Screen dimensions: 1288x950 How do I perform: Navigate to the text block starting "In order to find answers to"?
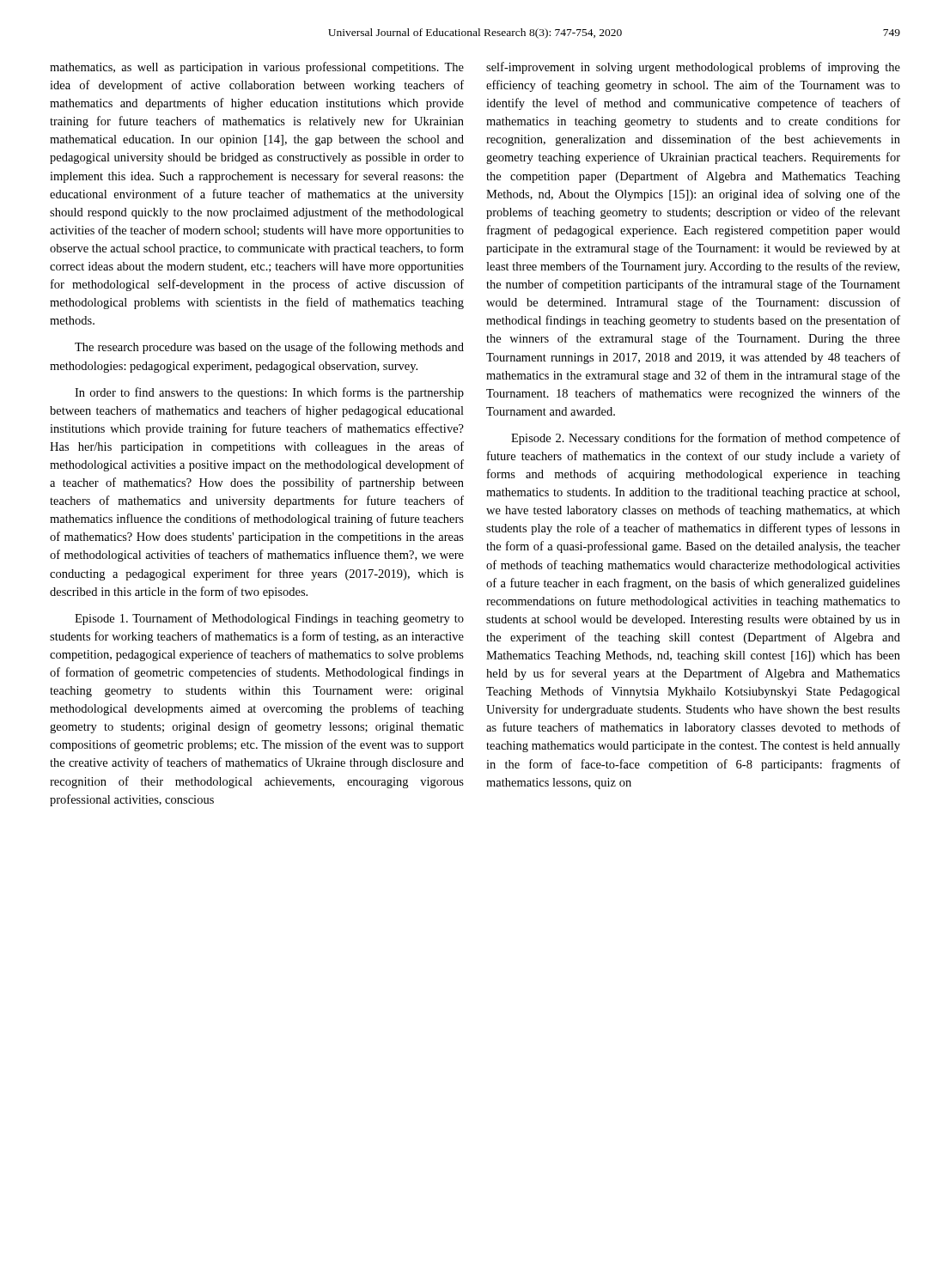(257, 492)
